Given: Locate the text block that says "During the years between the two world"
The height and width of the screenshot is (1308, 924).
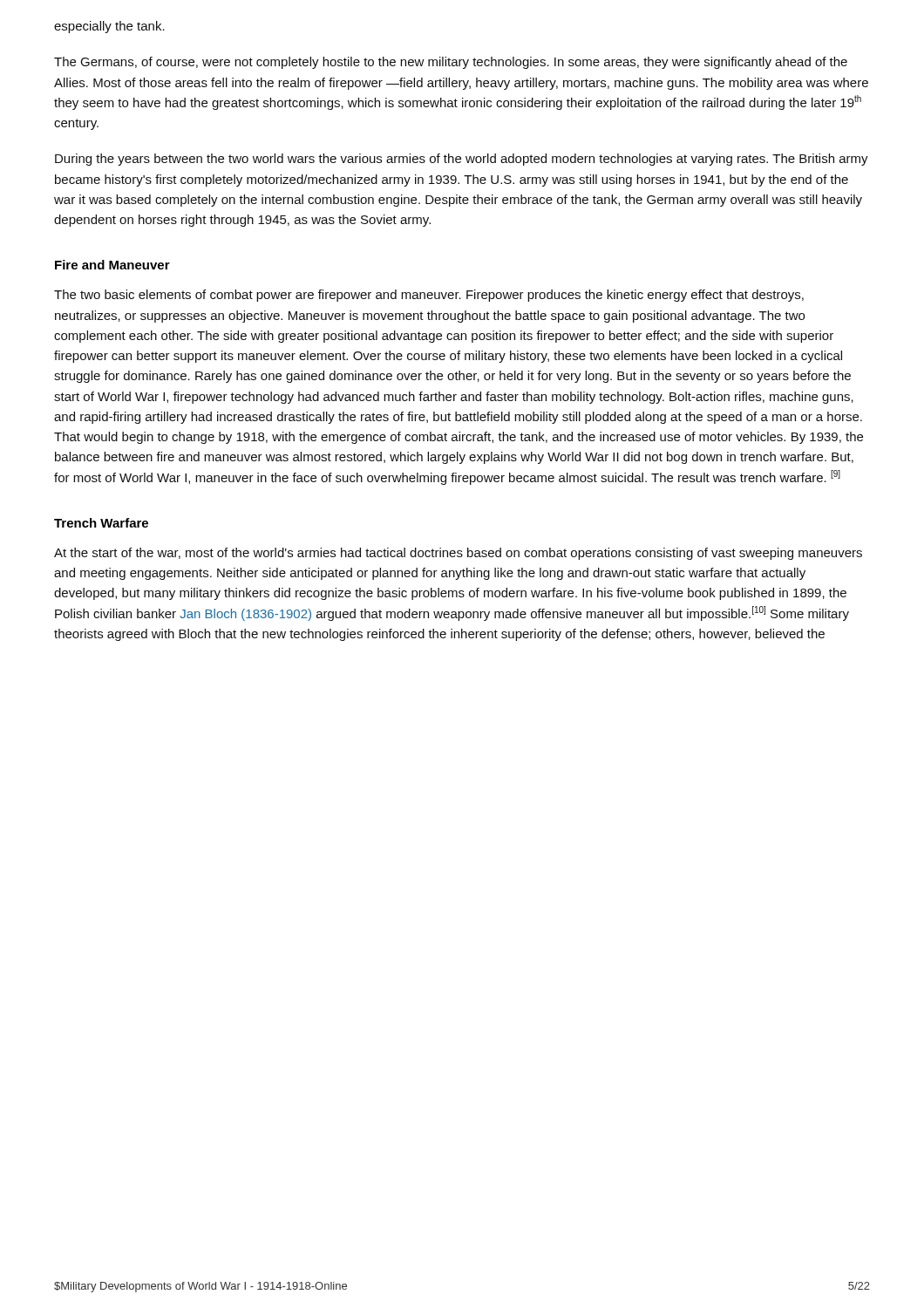Looking at the screenshot, I should [461, 189].
